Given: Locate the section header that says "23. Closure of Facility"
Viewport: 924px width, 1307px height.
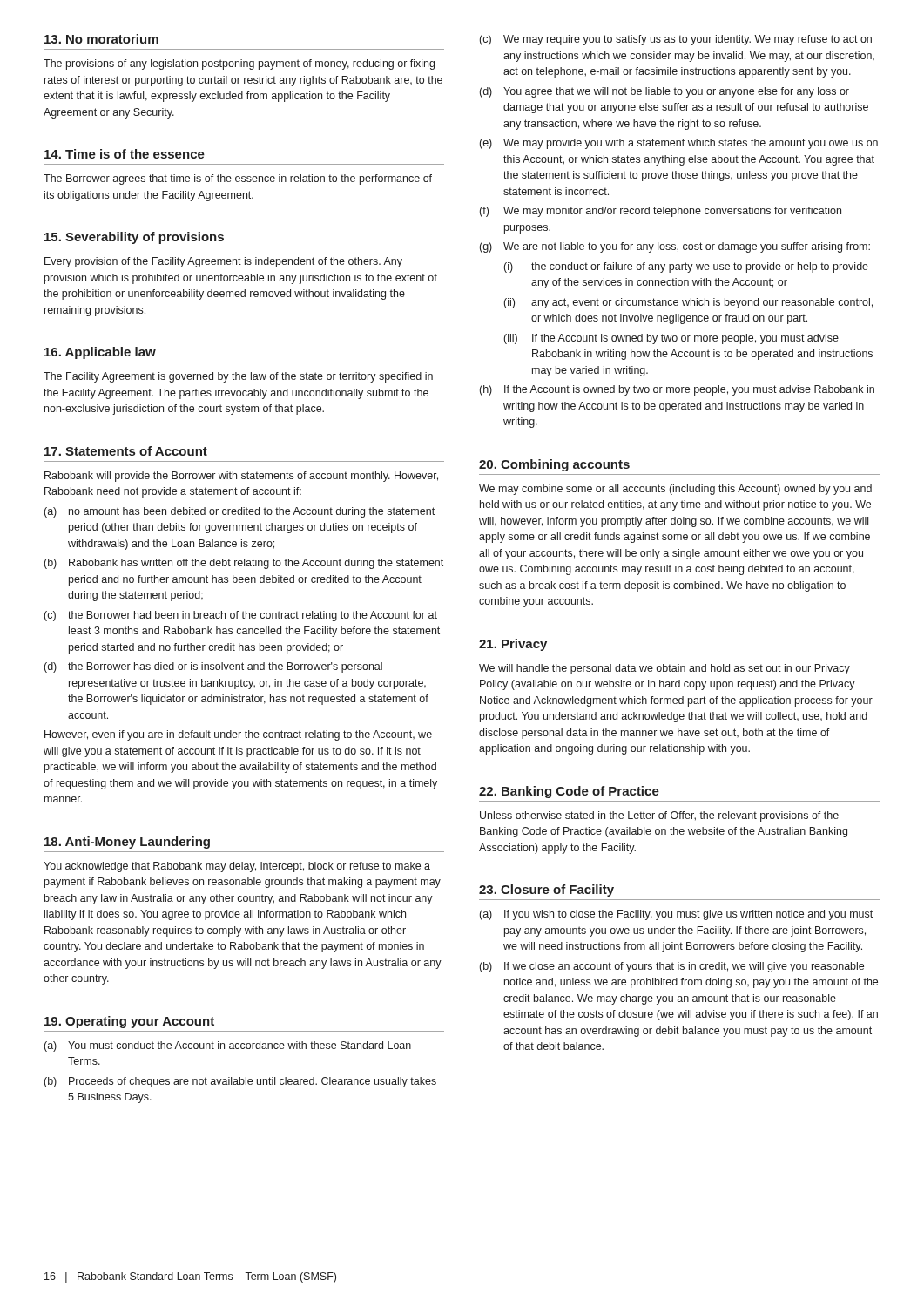Looking at the screenshot, I should [x=546, y=889].
